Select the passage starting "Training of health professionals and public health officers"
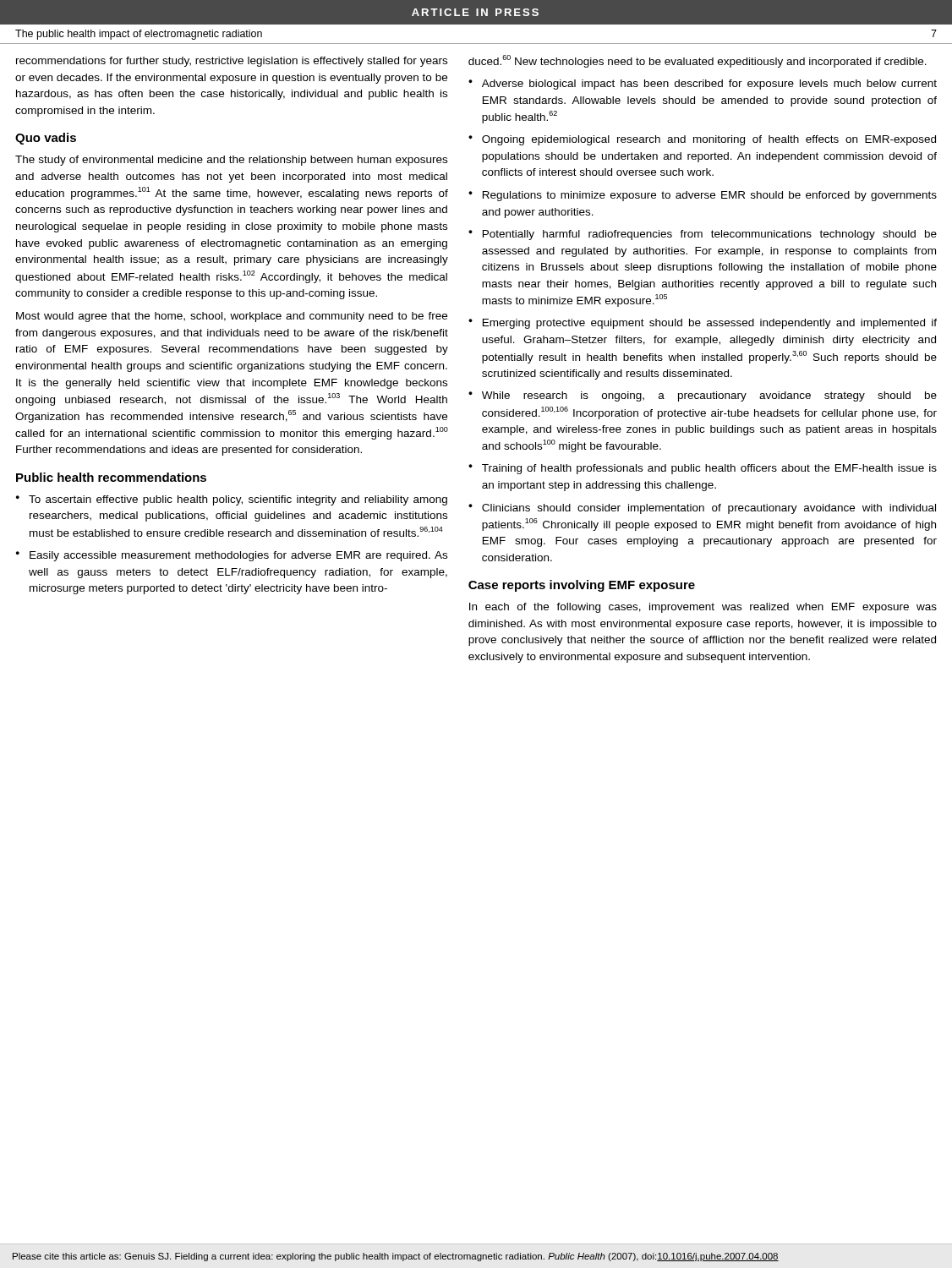Viewport: 952px width, 1268px height. pos(709,476)
